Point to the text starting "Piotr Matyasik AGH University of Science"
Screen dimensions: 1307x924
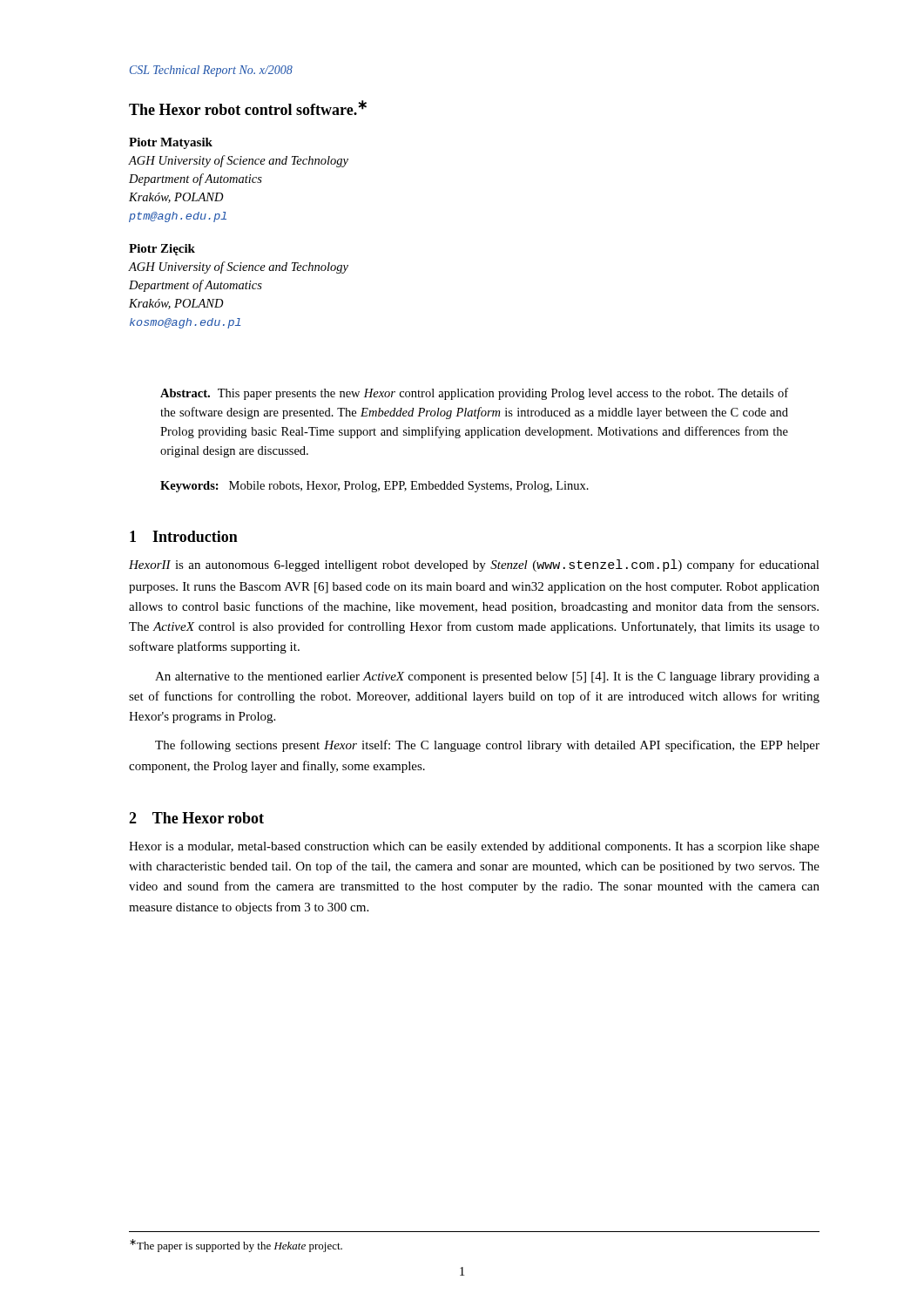click(171, 143)
